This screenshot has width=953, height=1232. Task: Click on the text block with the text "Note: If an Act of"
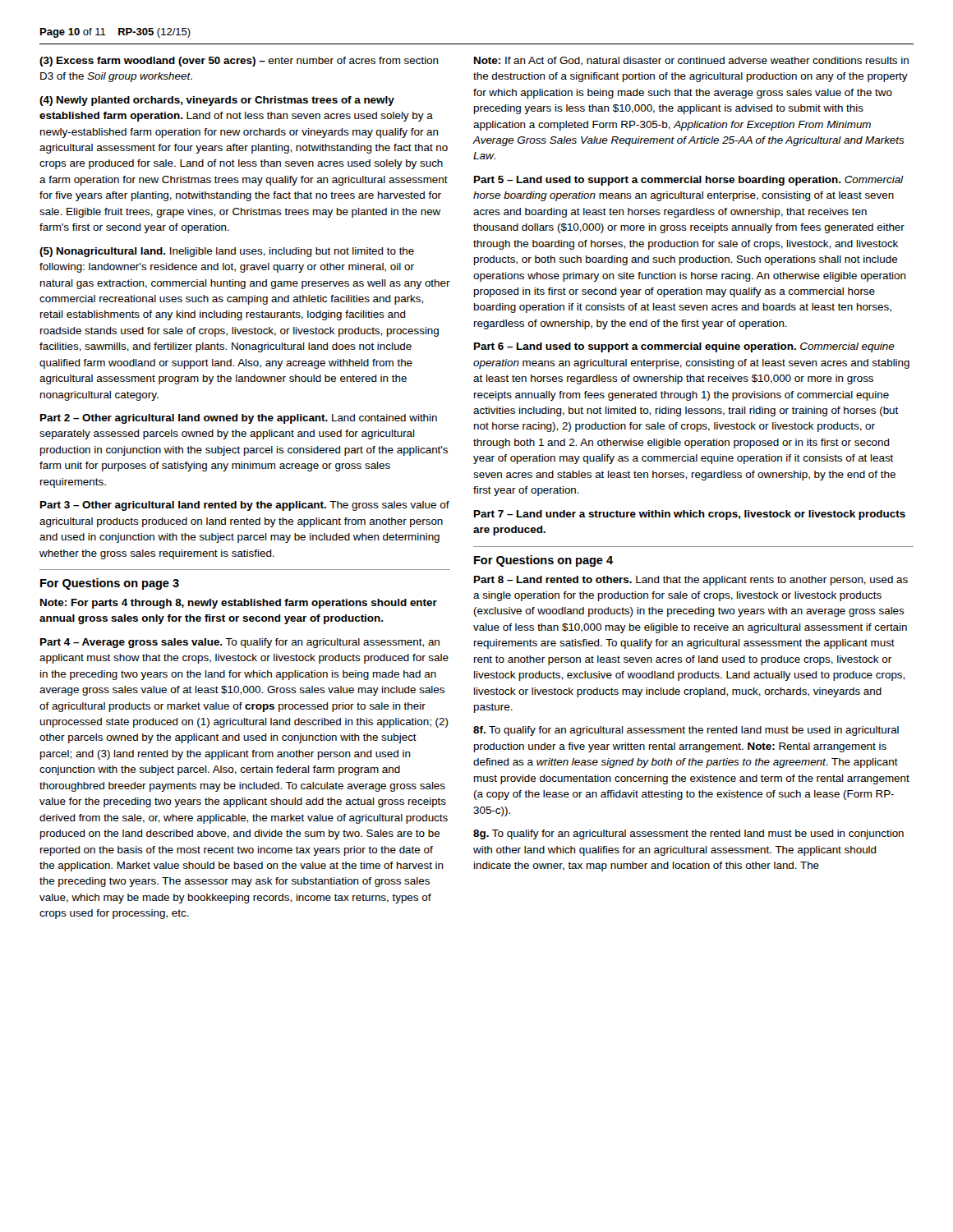693,108
